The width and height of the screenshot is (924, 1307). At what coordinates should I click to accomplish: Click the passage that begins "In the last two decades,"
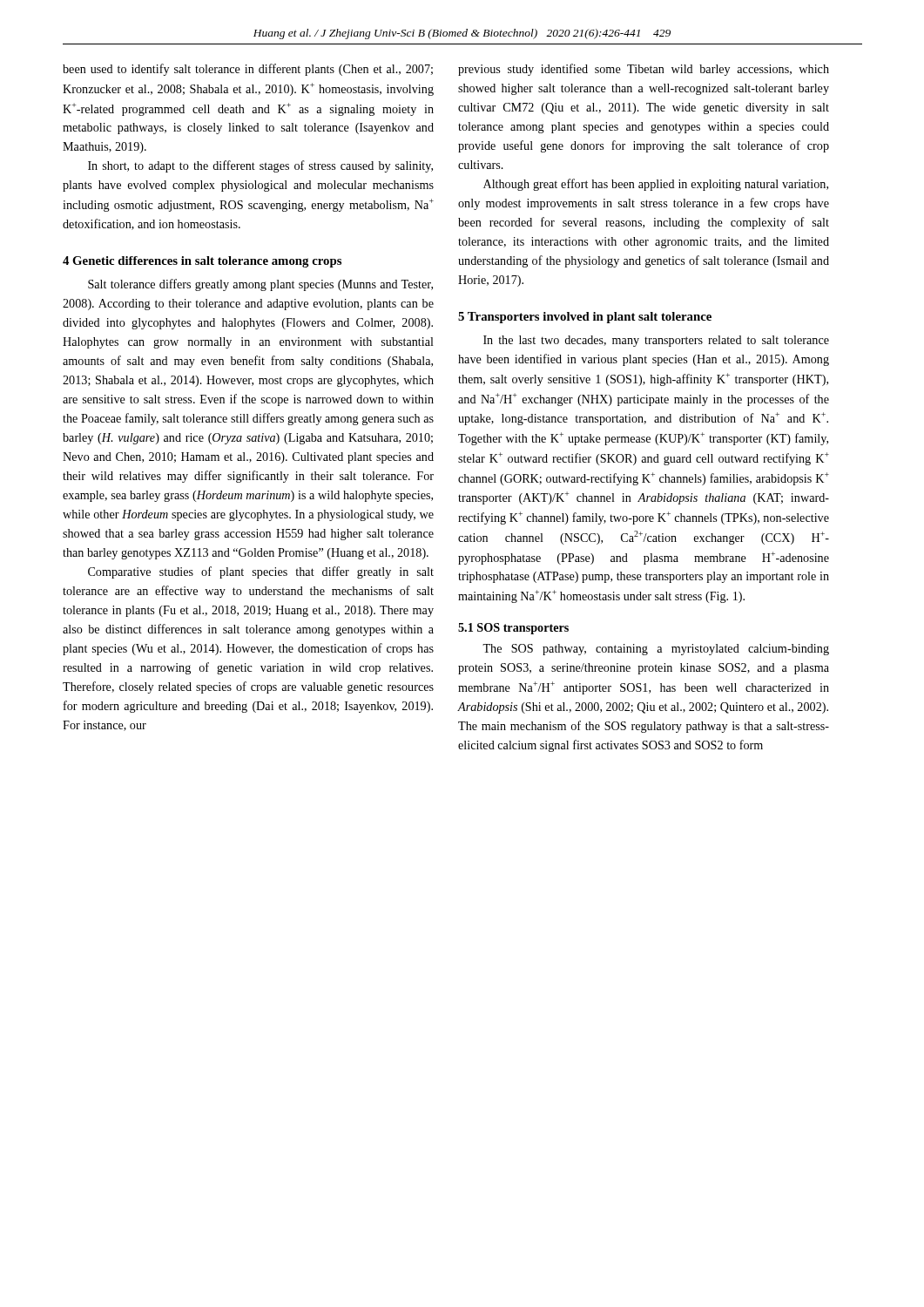[x=644, y=468]
